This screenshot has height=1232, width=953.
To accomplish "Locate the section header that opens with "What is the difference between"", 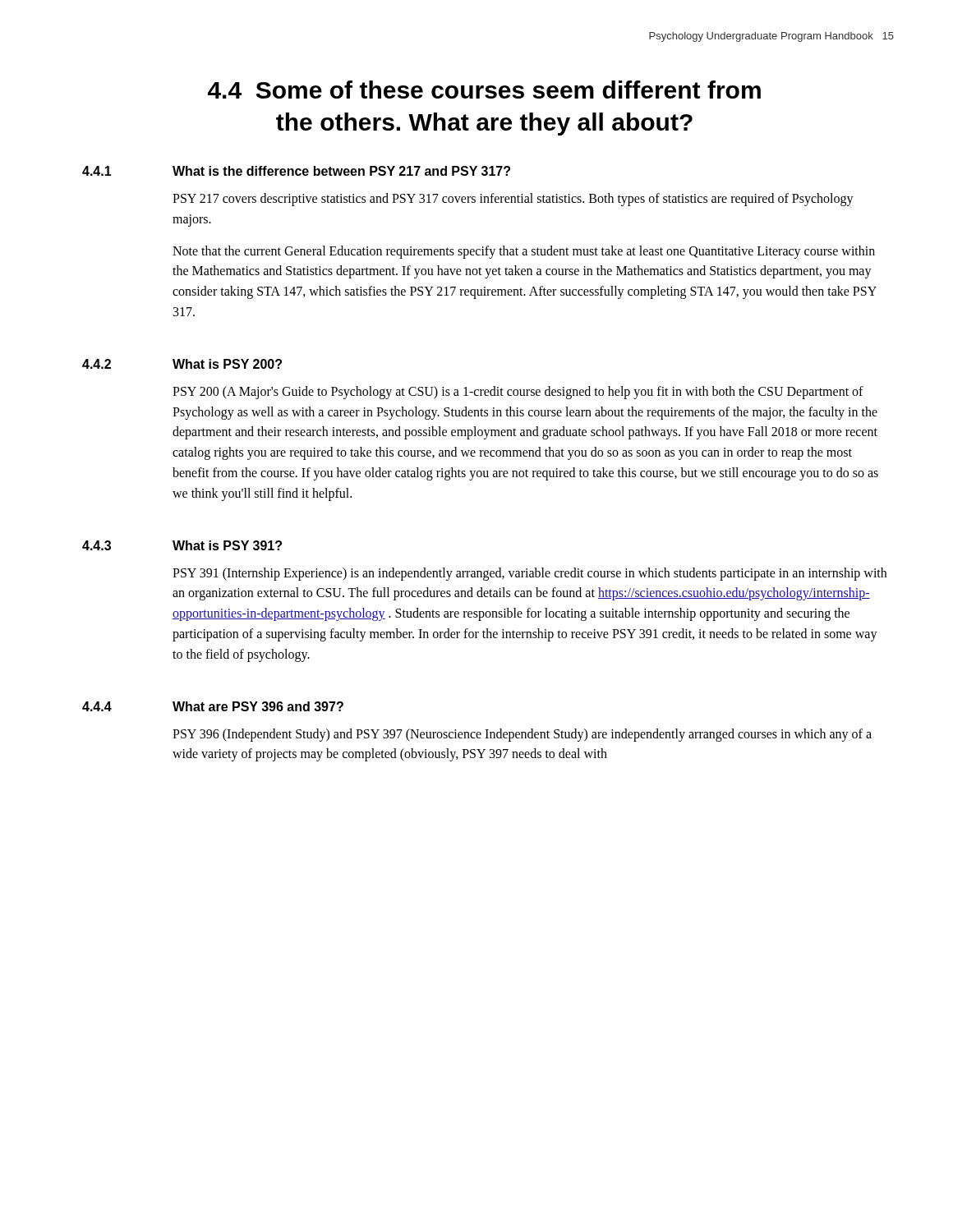I will [342, 171].
